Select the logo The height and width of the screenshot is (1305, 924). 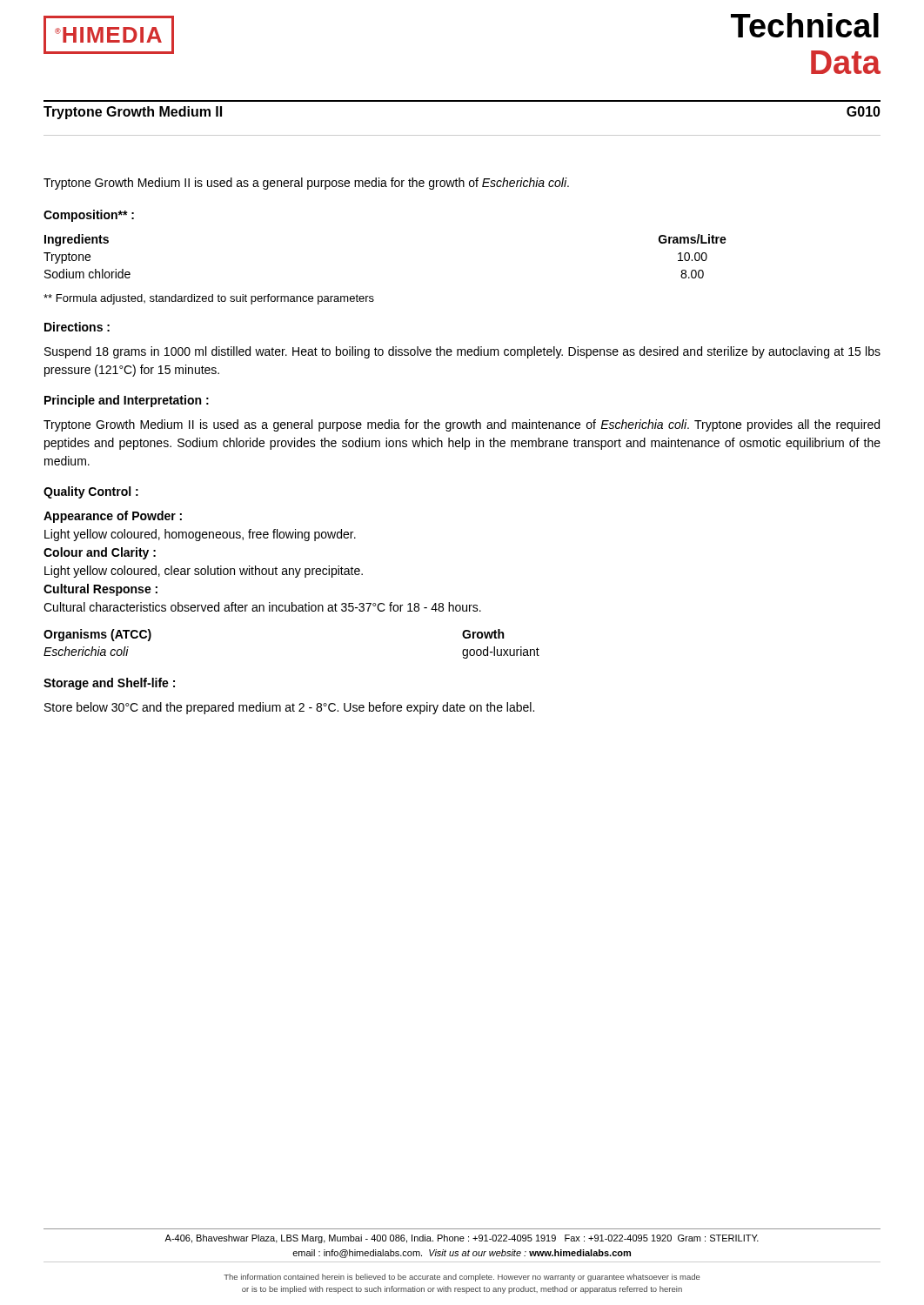tap(109, 35)
